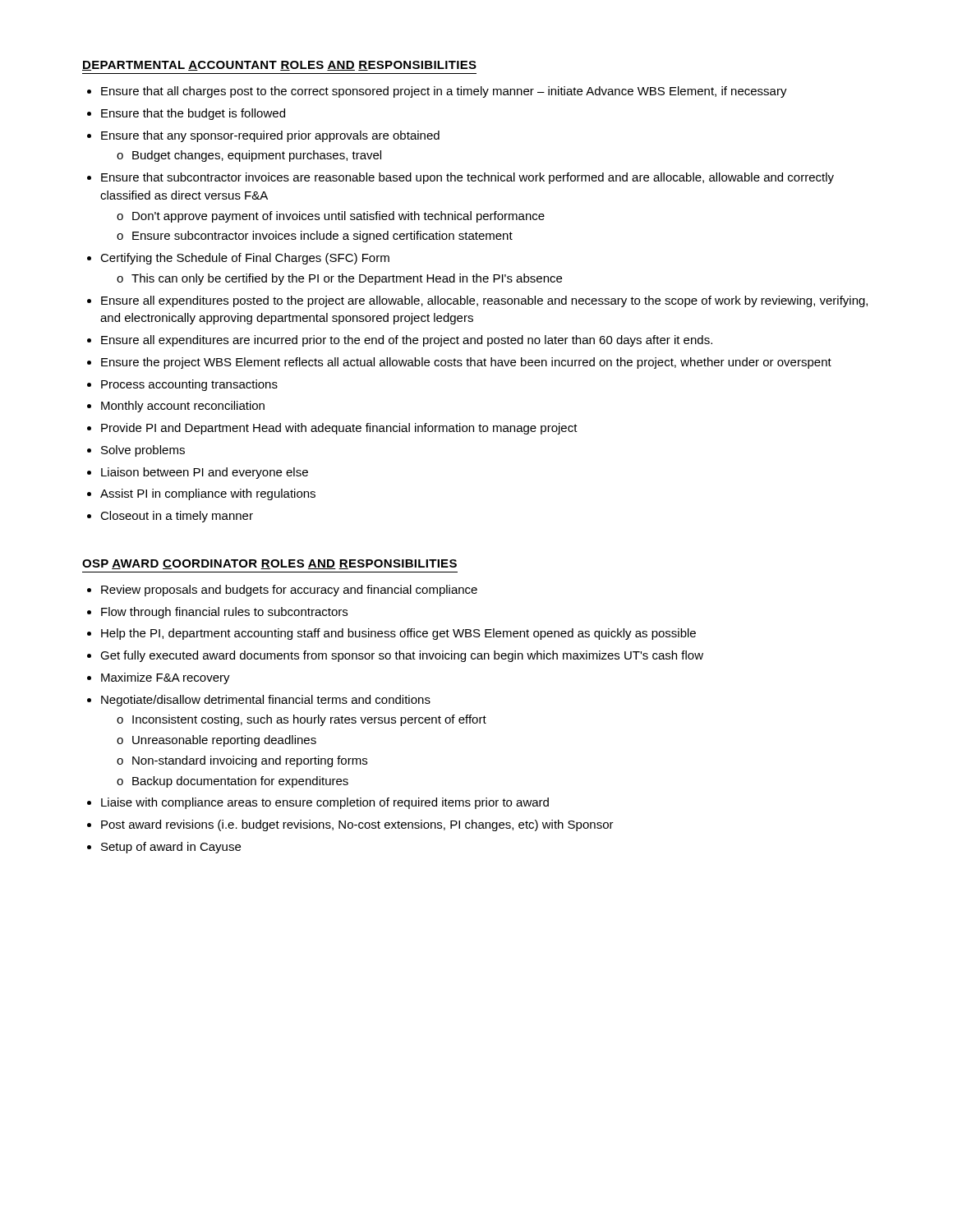Point to the block beginning "Inconsistent costing, such as hourly rates versus percent"
The width and height of the screenshot is (953, 1232).
[x=309, y=719]
